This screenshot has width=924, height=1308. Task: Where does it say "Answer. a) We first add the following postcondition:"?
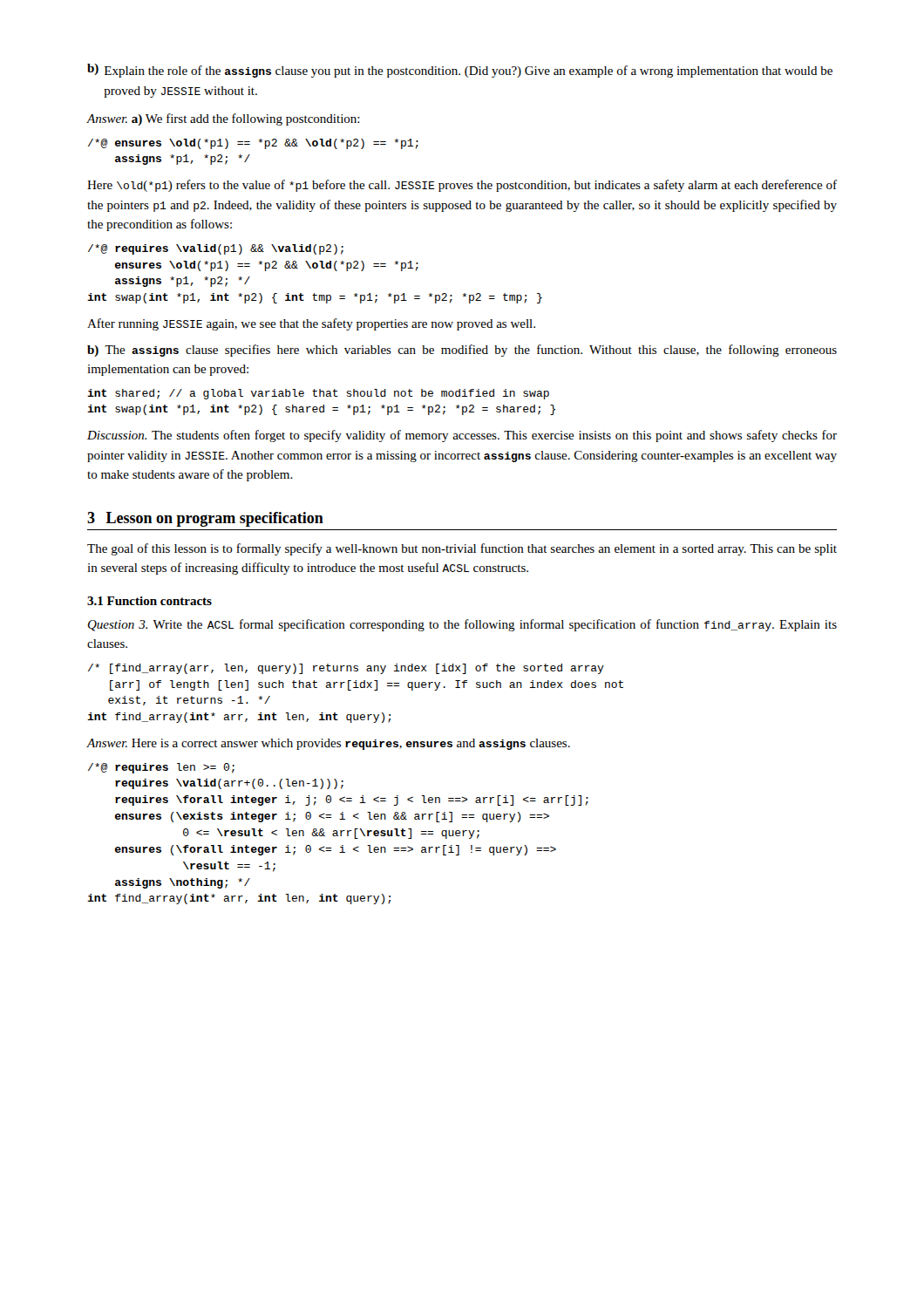(x=224, y=119)
